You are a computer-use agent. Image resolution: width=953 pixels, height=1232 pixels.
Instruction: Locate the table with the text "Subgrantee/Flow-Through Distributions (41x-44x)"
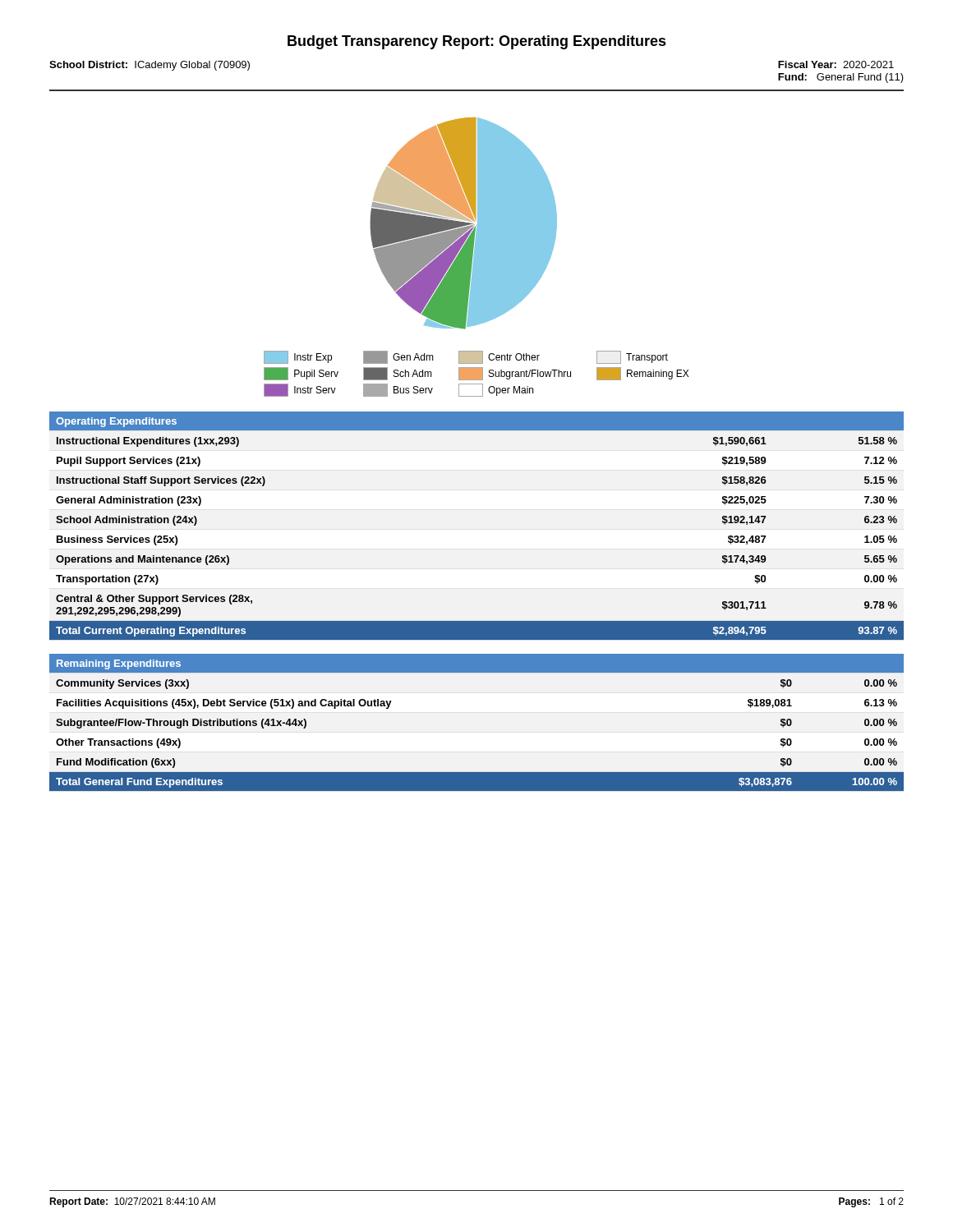click(476, 723)
